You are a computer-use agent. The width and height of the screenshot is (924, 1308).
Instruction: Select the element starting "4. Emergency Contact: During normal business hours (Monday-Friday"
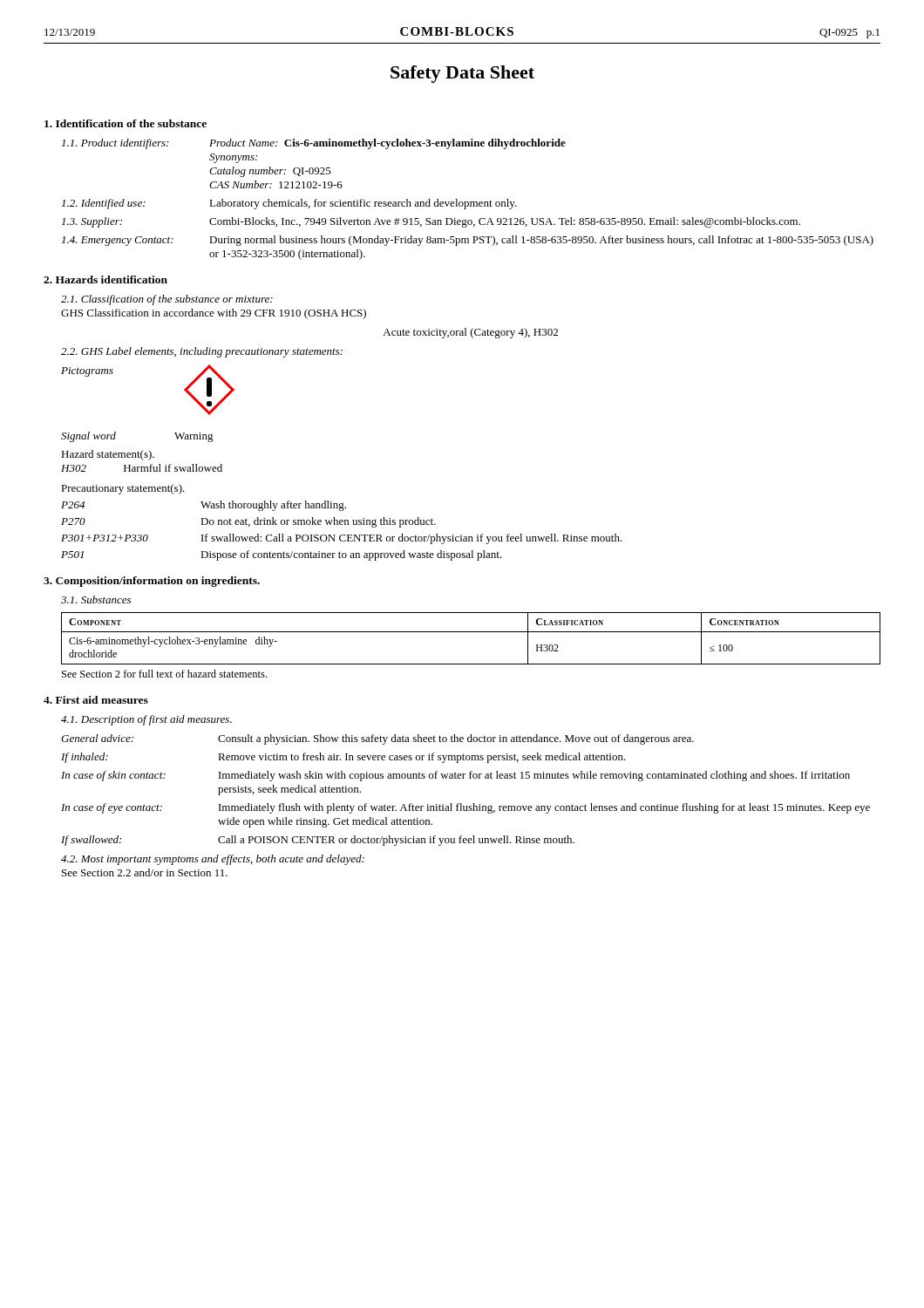(x=471, y=247)
